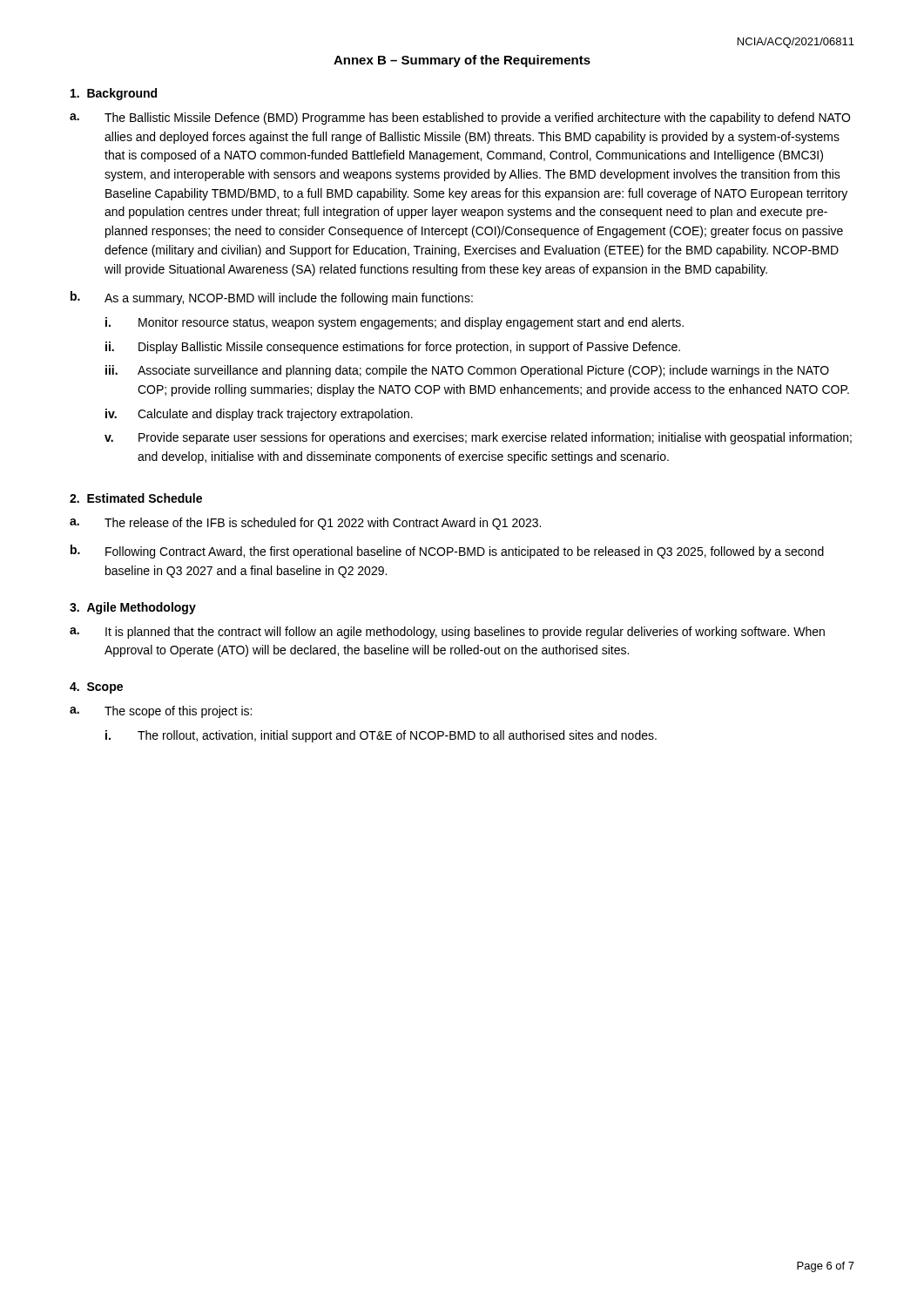924x1307 pixels.
Task: Click the passage that begins "i. The rollout, activation, initial support and OT&E"
Action: pyautogui.click(x=479, y=736)
